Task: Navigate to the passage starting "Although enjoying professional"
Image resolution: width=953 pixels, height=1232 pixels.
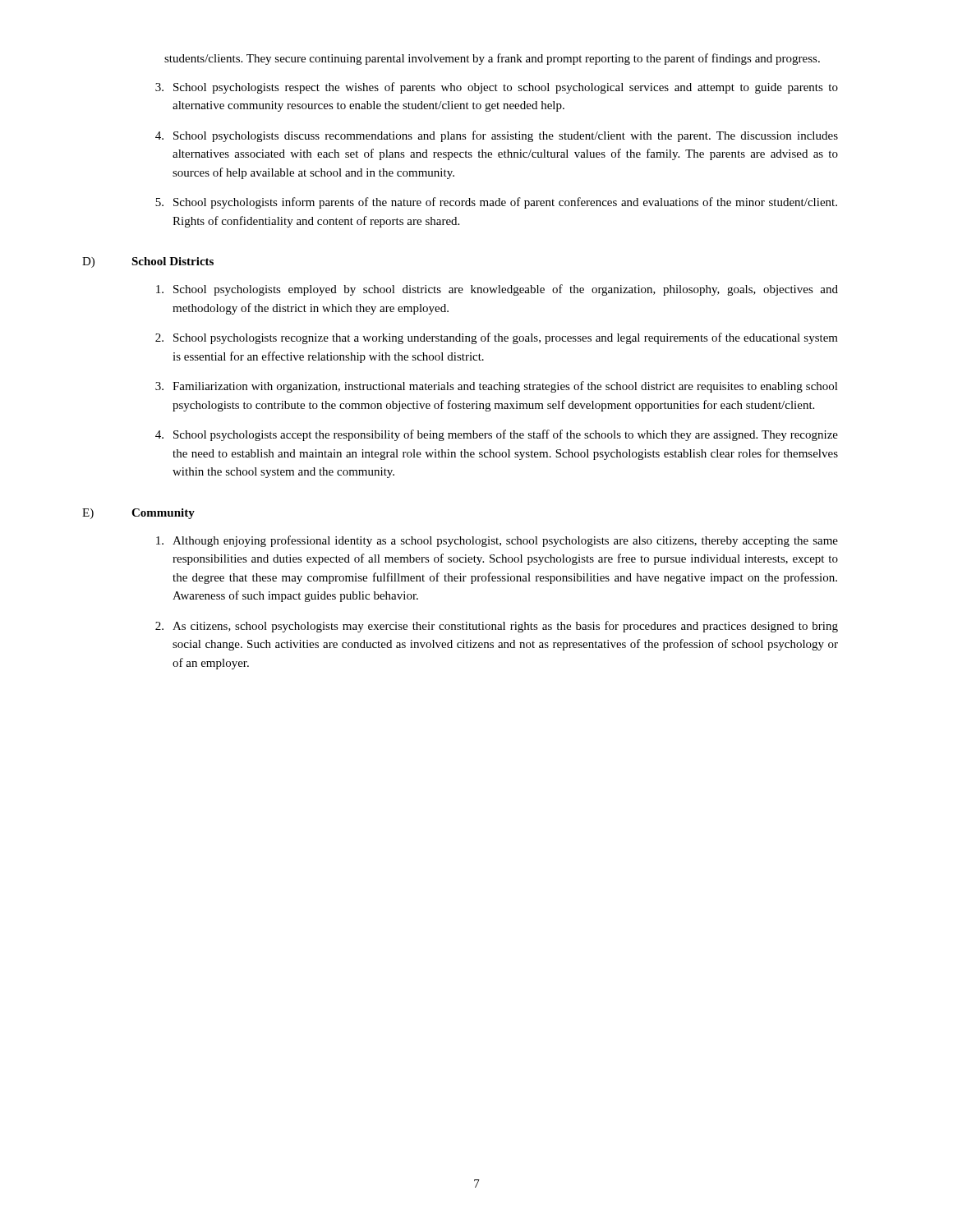Action: click(485, 568)
